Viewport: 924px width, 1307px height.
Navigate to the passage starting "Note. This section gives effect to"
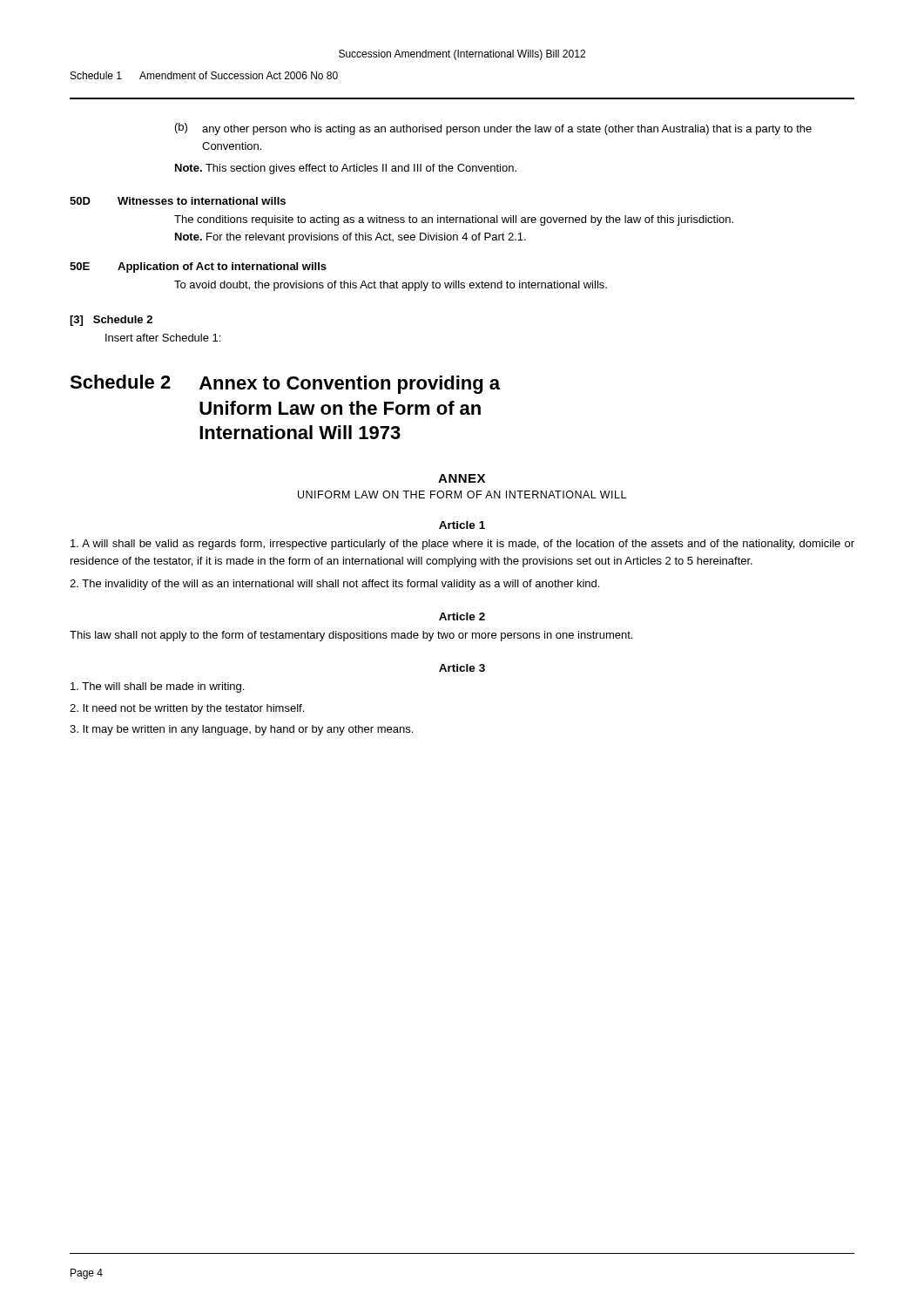point(346,168)
